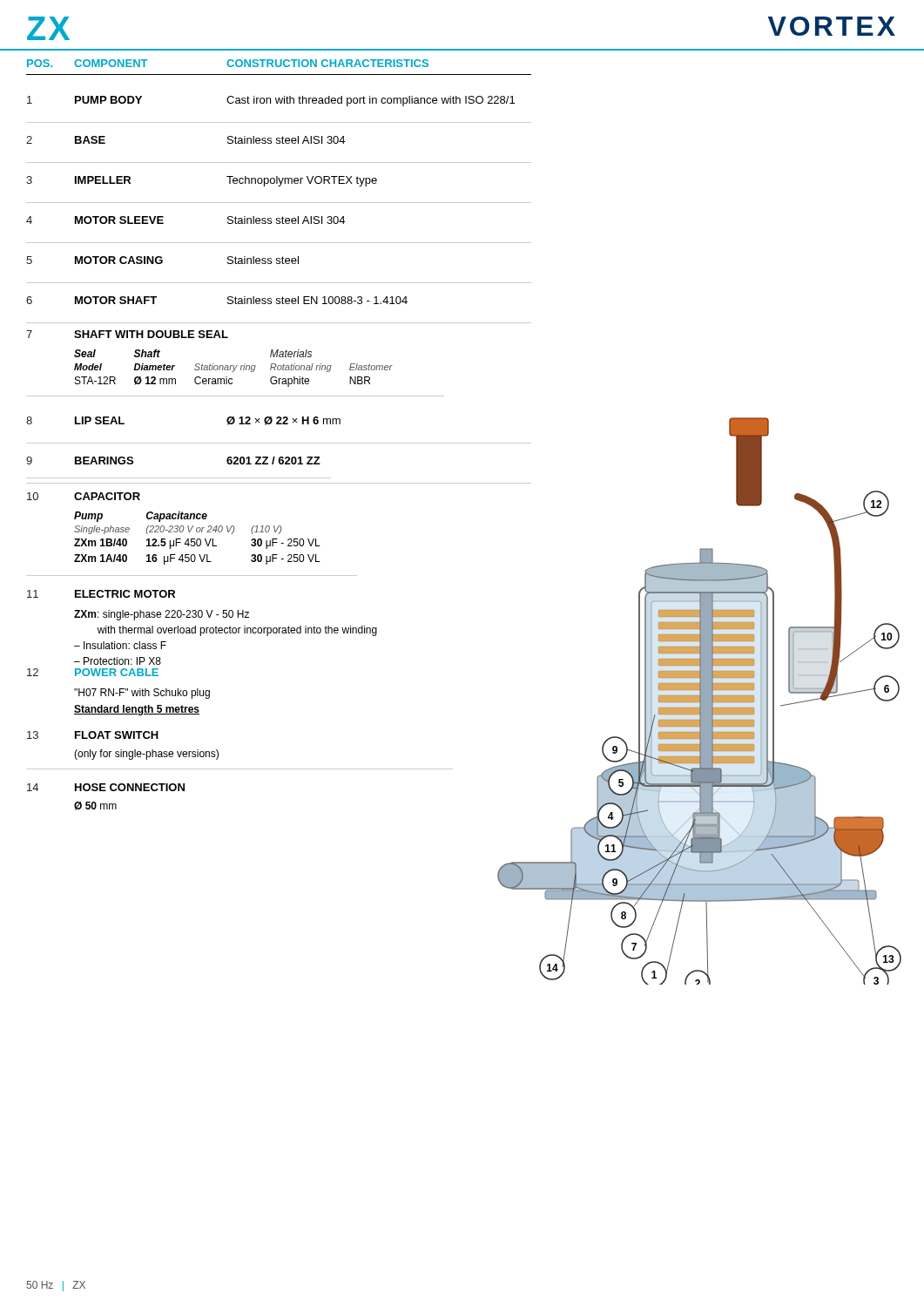Click on the table containing "5 MOTOR CASING Stainless"
The image size is (924, 1307).
tap(279, 260)
